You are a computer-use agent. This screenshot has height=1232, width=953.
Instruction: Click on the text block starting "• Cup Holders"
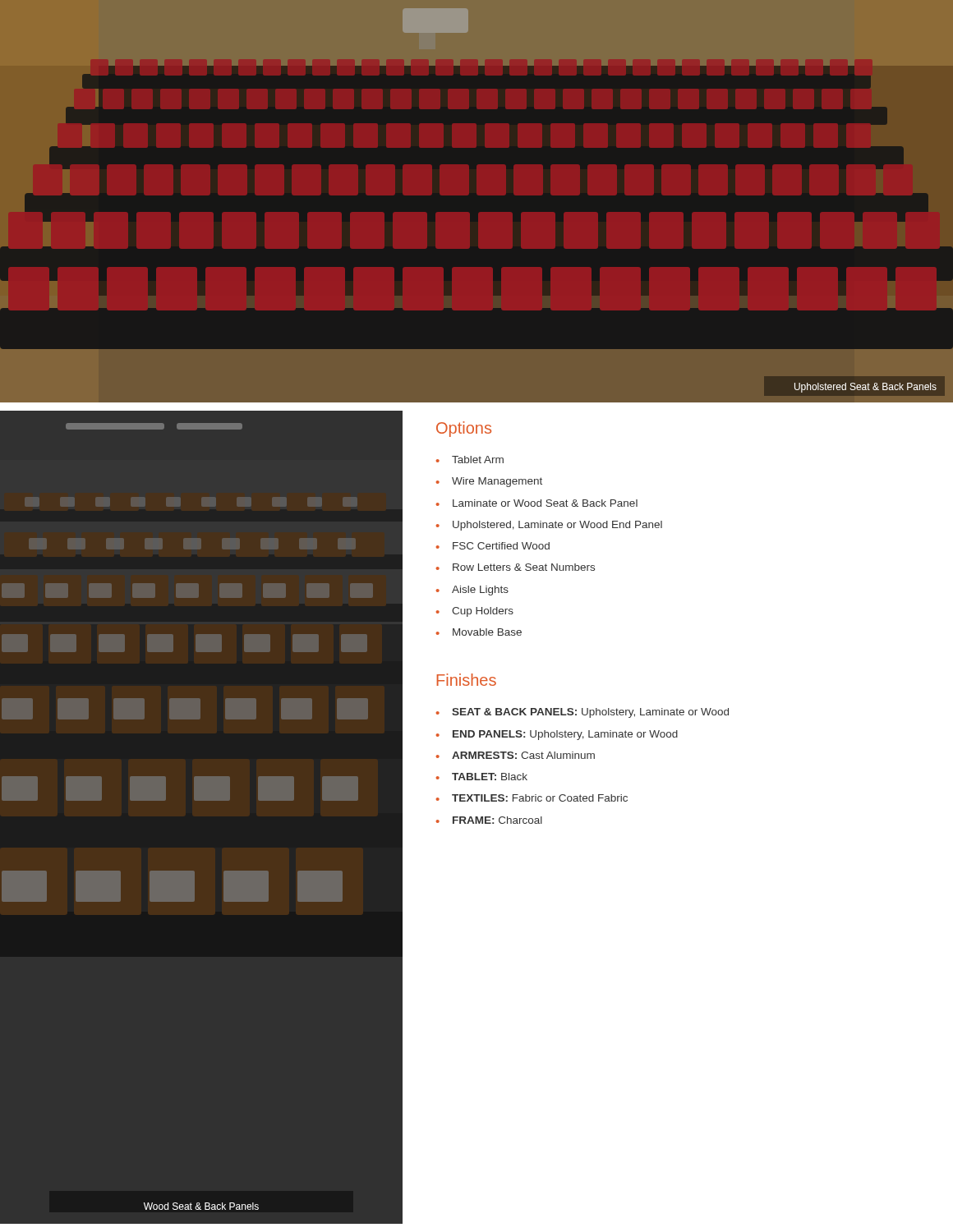tap(474, 612)
